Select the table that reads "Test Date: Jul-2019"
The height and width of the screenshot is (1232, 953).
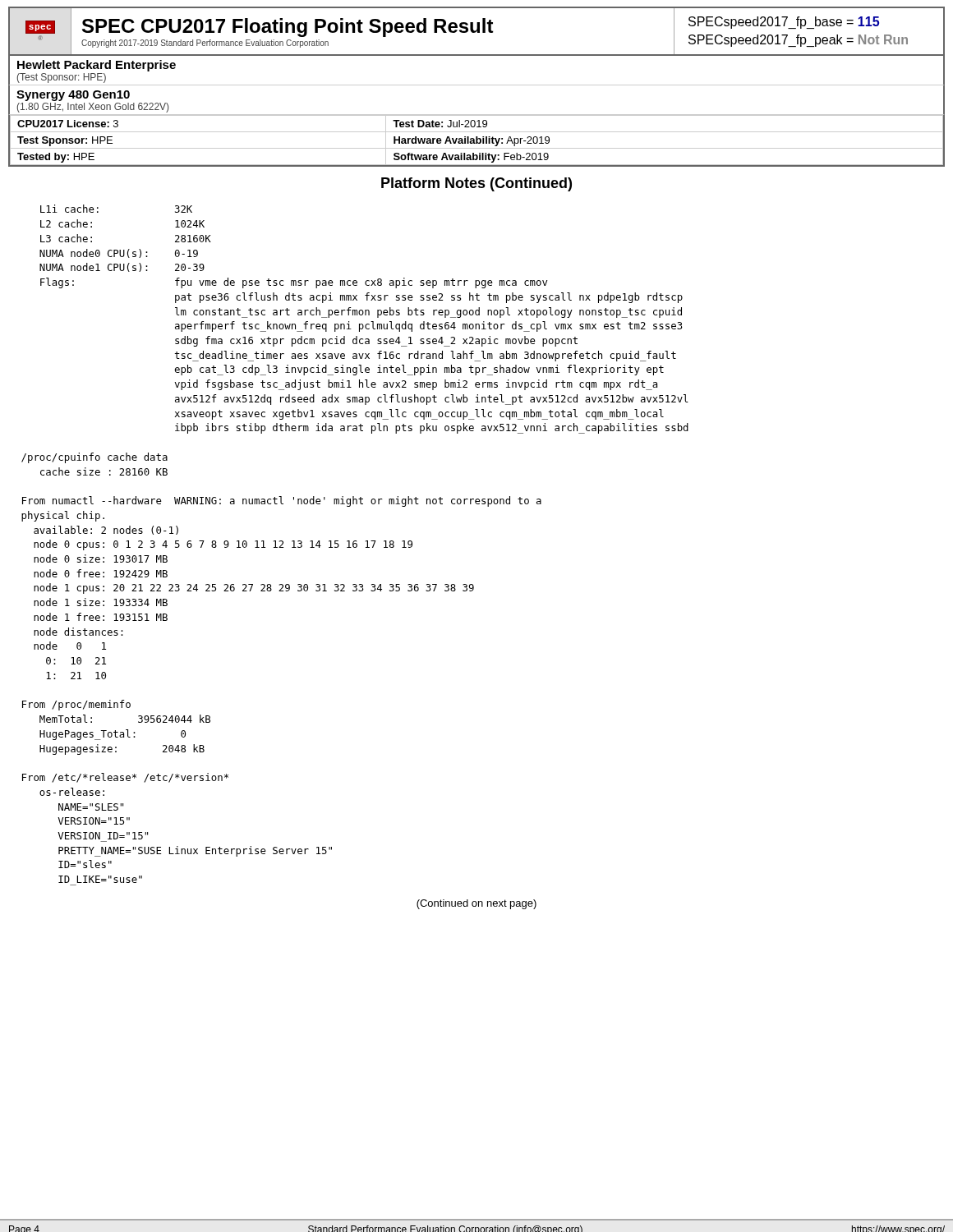tap(476, 141)
